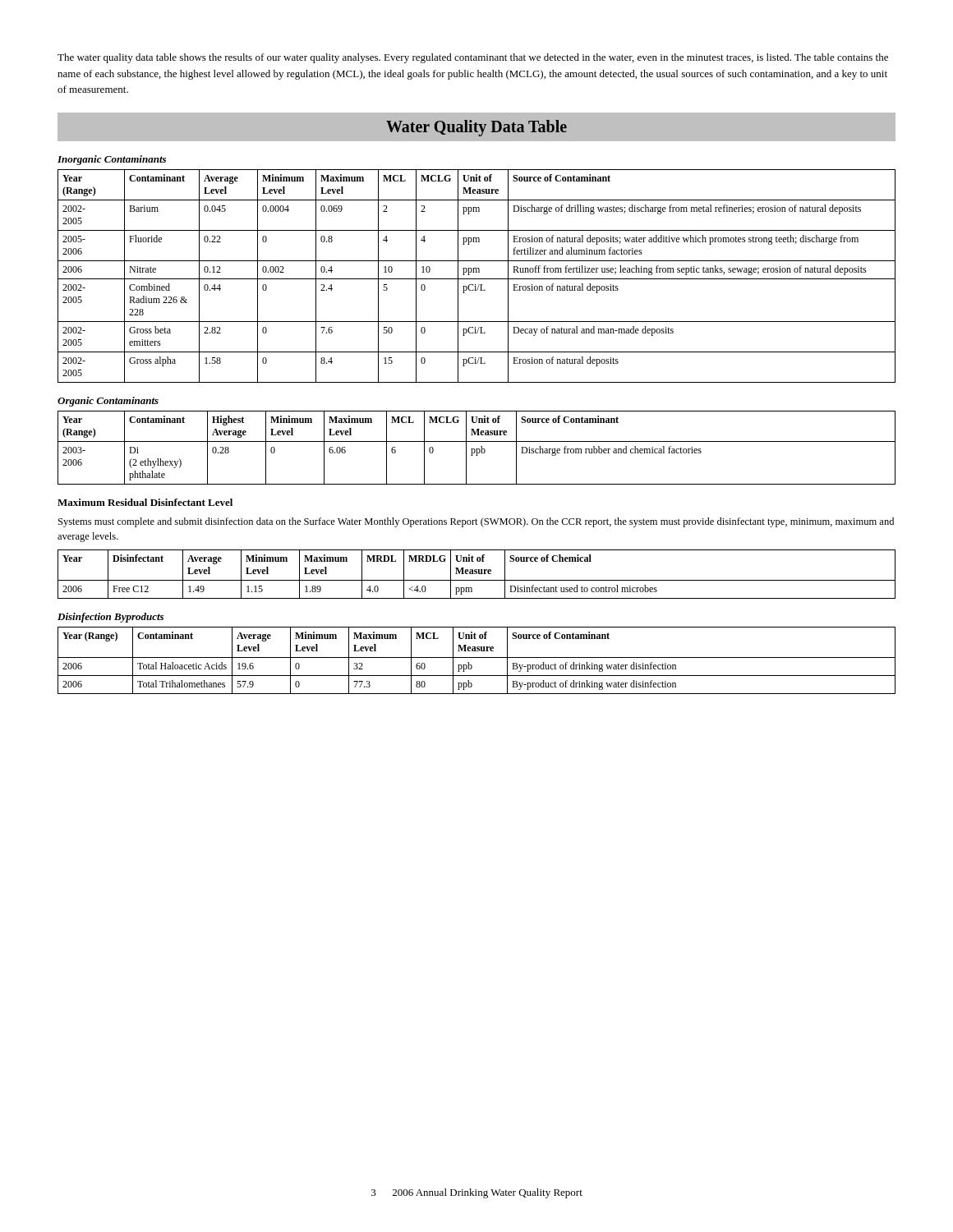
Task: Find the passage starting "Systems must complete and submit"
Action: coord(476,529)
